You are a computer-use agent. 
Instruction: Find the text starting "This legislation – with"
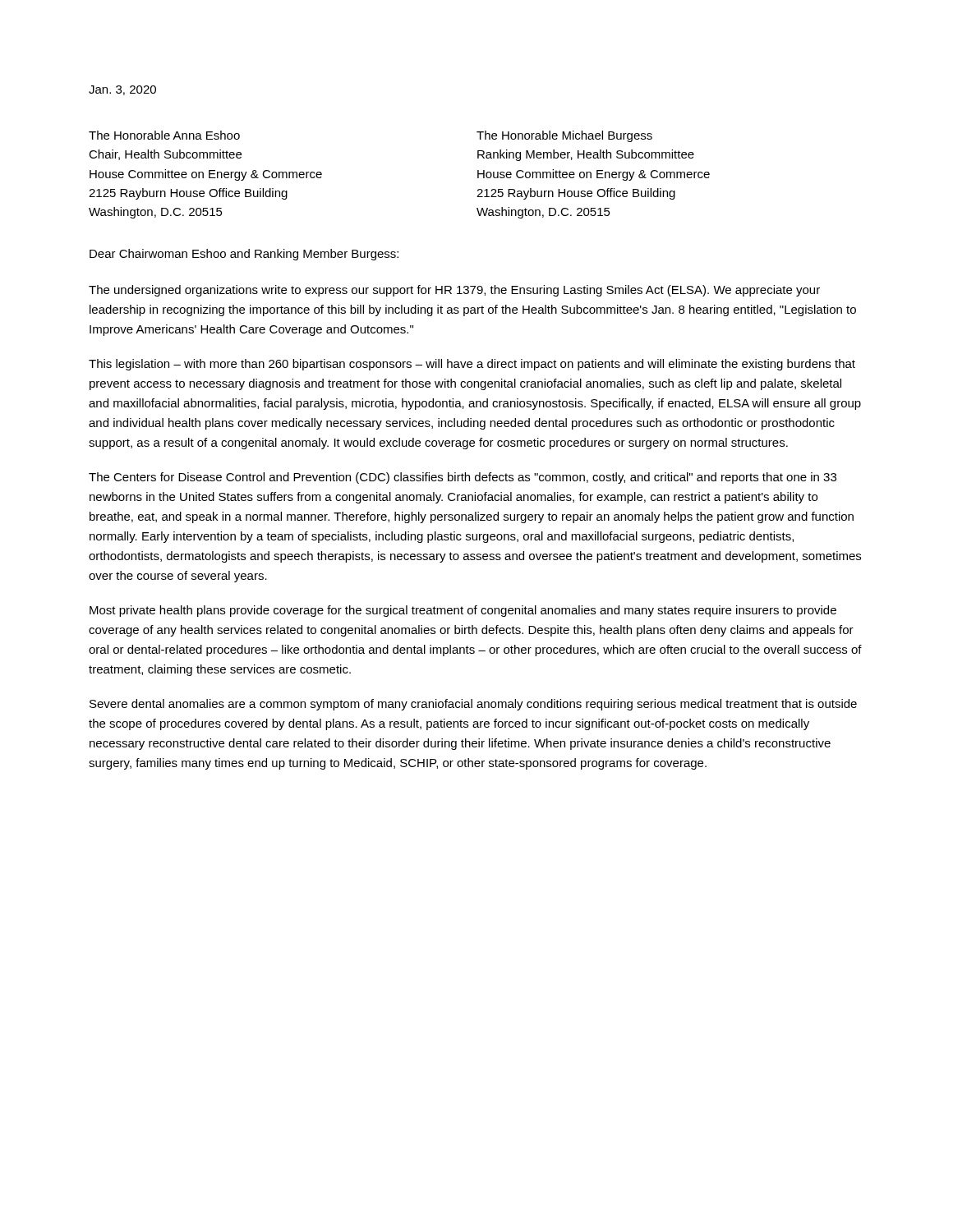click(x=475, y=402)
